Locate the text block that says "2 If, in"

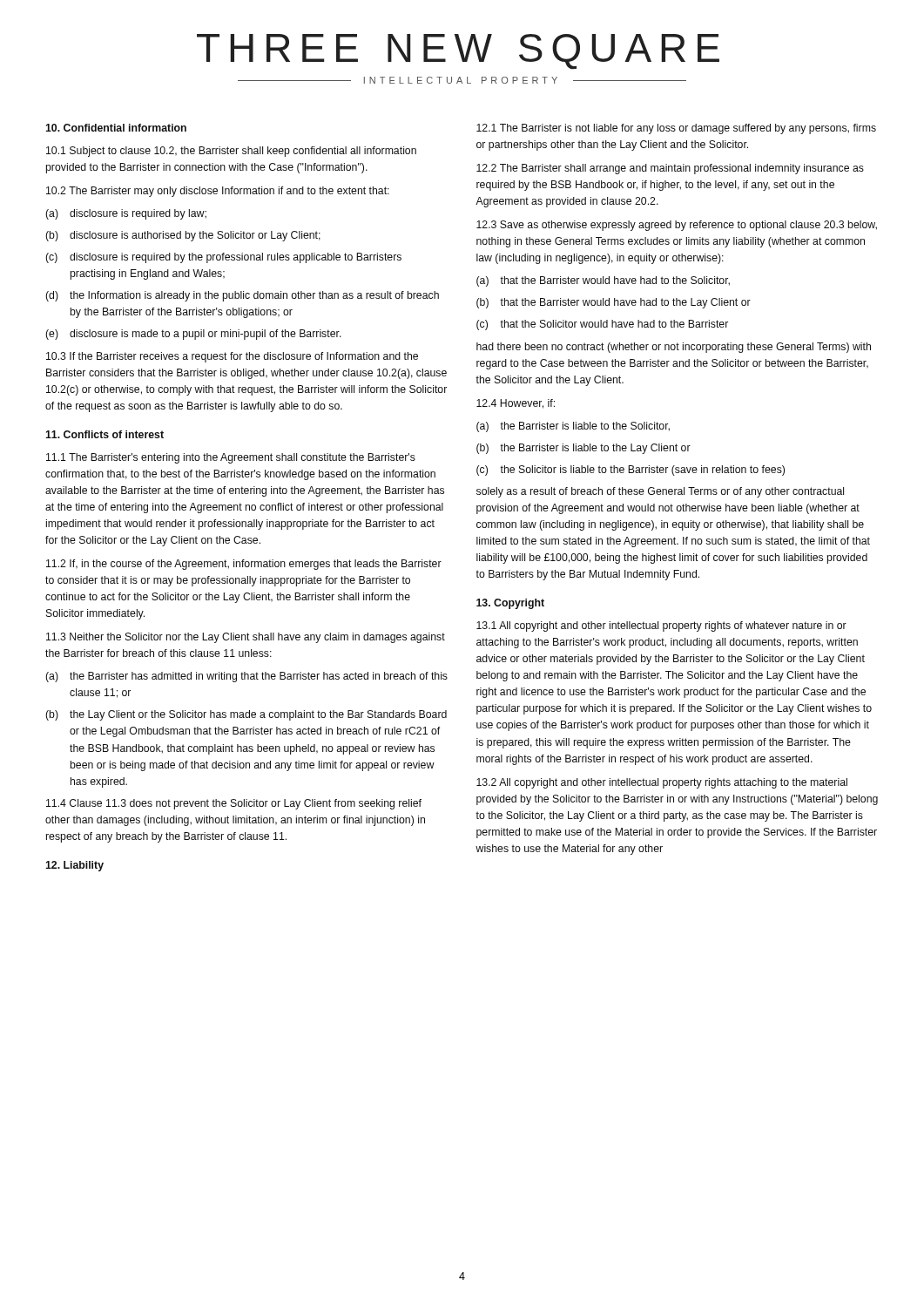click(243, 589)
